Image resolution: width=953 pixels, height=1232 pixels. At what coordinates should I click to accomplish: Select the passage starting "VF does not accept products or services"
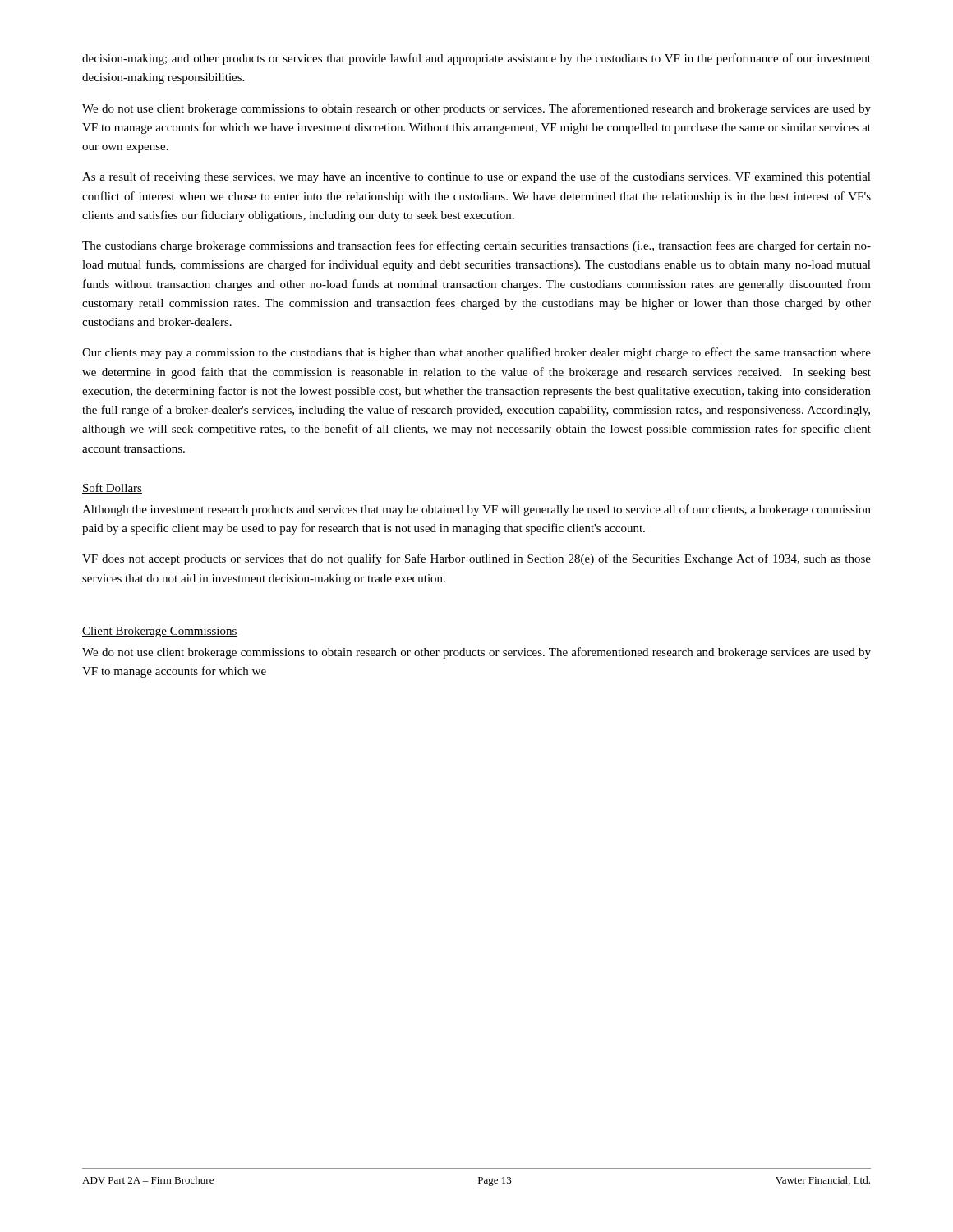pos(476,569)
